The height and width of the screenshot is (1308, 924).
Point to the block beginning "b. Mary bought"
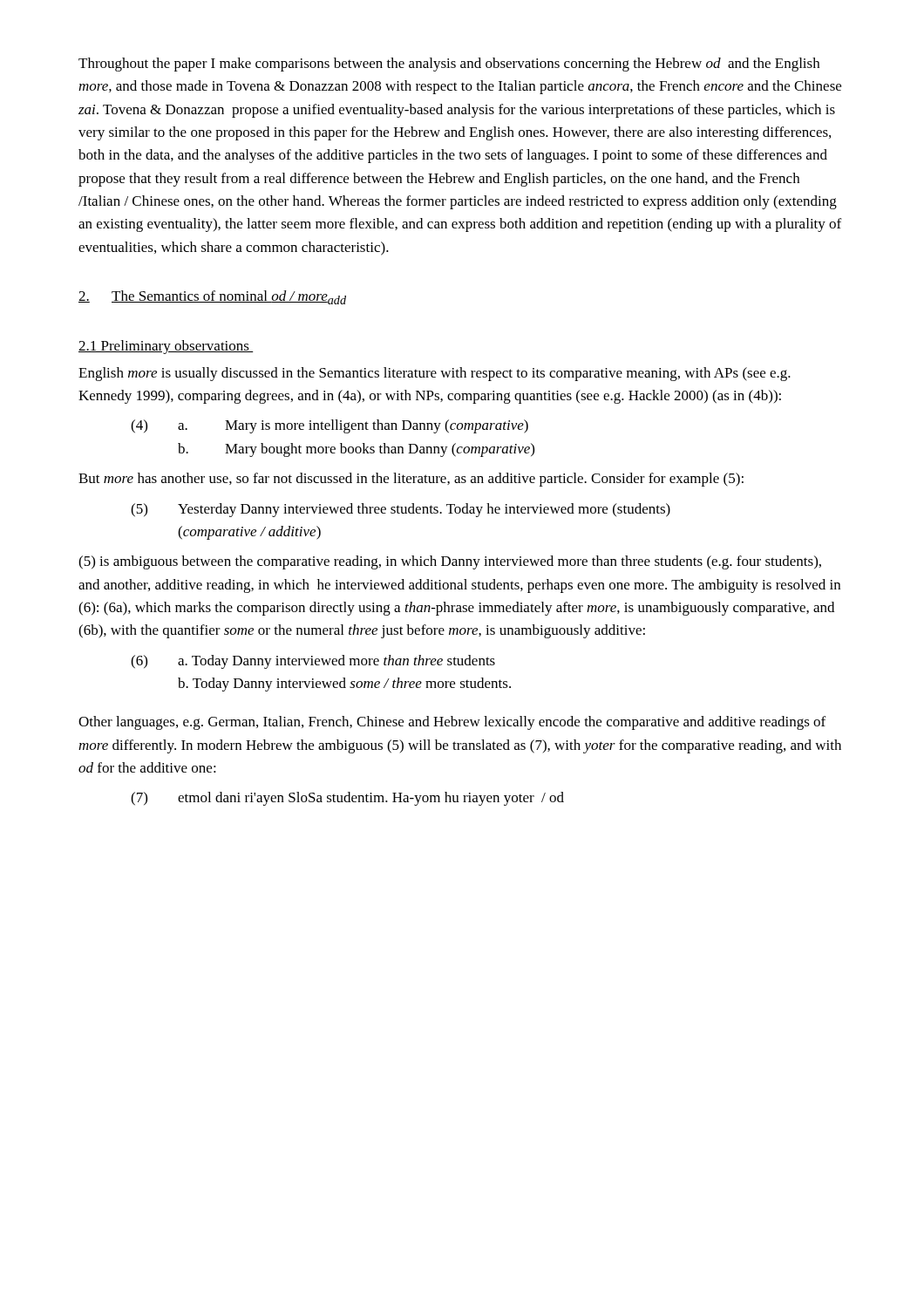[357, 449]
